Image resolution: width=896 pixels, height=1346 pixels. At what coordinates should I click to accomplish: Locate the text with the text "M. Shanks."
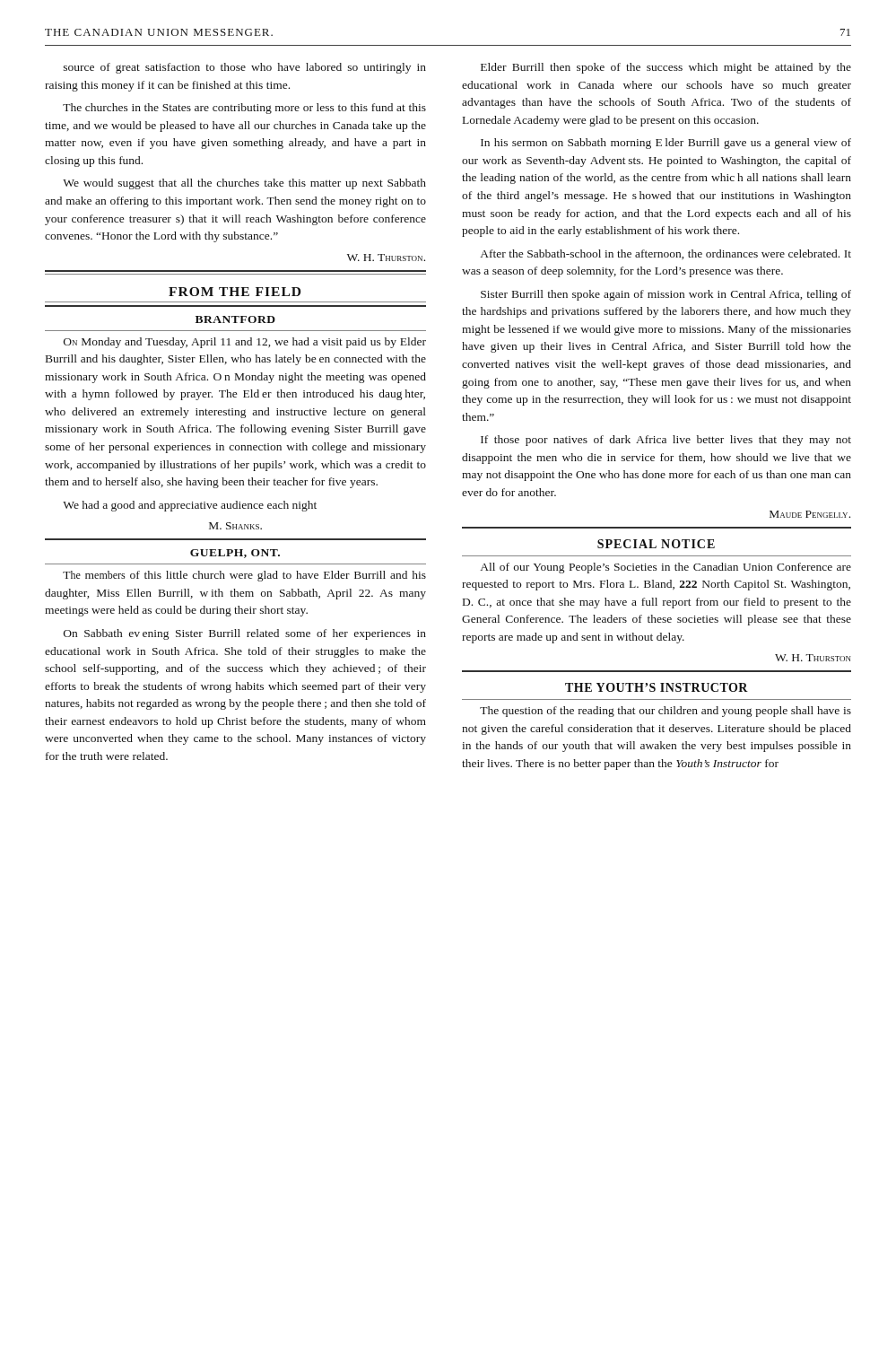(x=235, y=526)
